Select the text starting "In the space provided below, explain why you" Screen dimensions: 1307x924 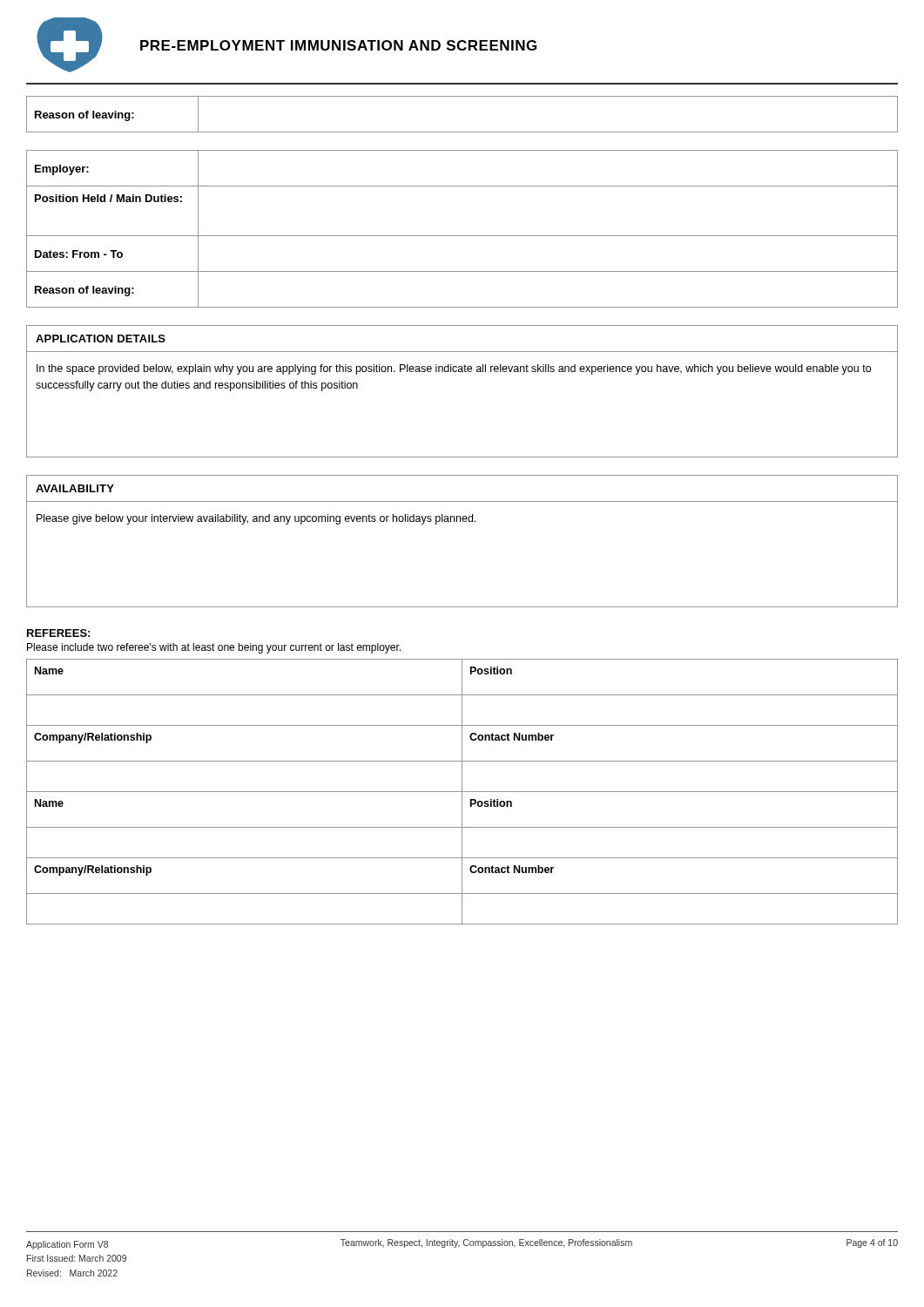pyautogui.click(x=454, y=377)
